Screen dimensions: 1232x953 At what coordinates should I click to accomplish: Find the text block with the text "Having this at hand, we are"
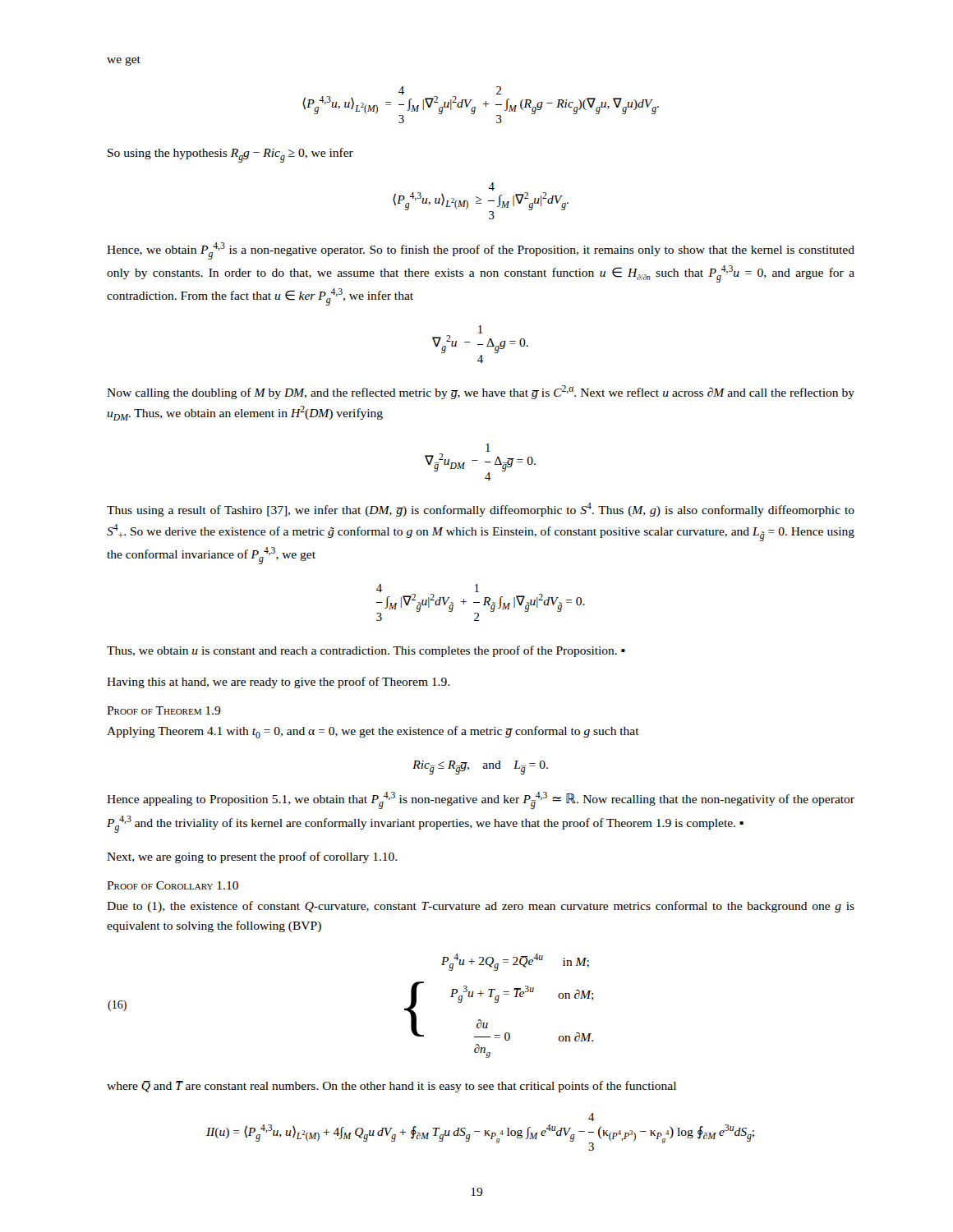(x=278, y=683)
